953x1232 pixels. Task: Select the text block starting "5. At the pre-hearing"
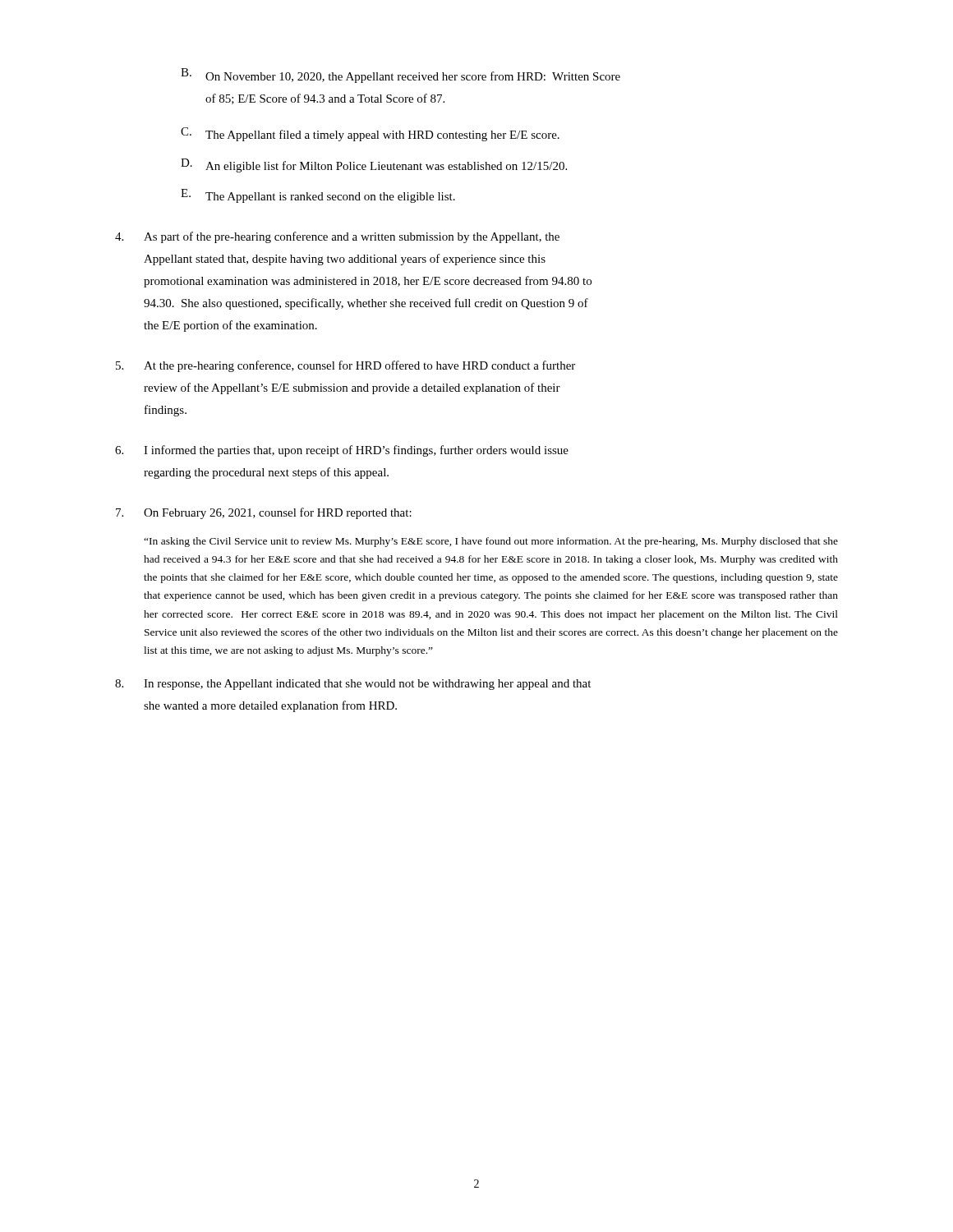pos(476,388)
